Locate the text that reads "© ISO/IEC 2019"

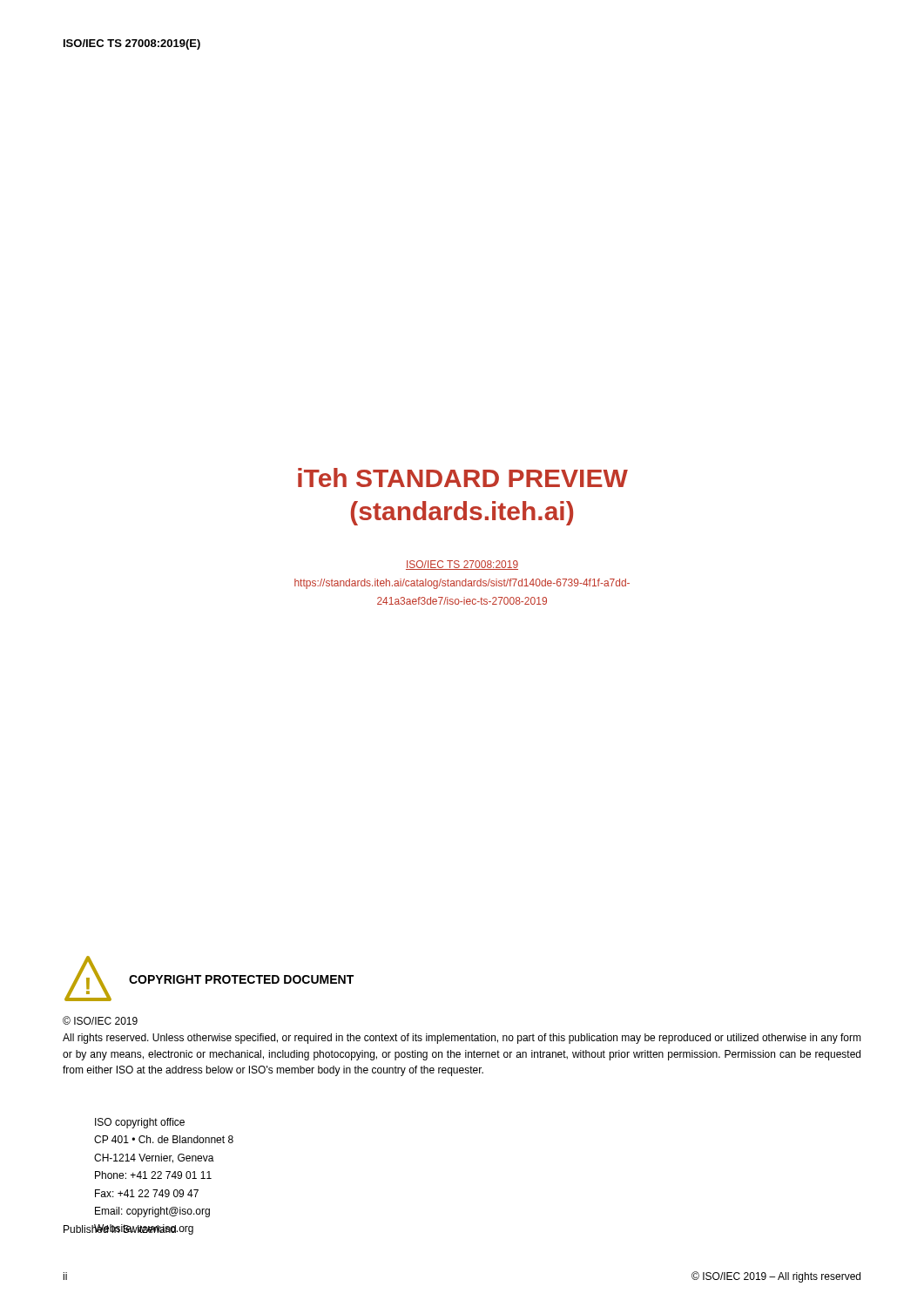coord(100,1021)
